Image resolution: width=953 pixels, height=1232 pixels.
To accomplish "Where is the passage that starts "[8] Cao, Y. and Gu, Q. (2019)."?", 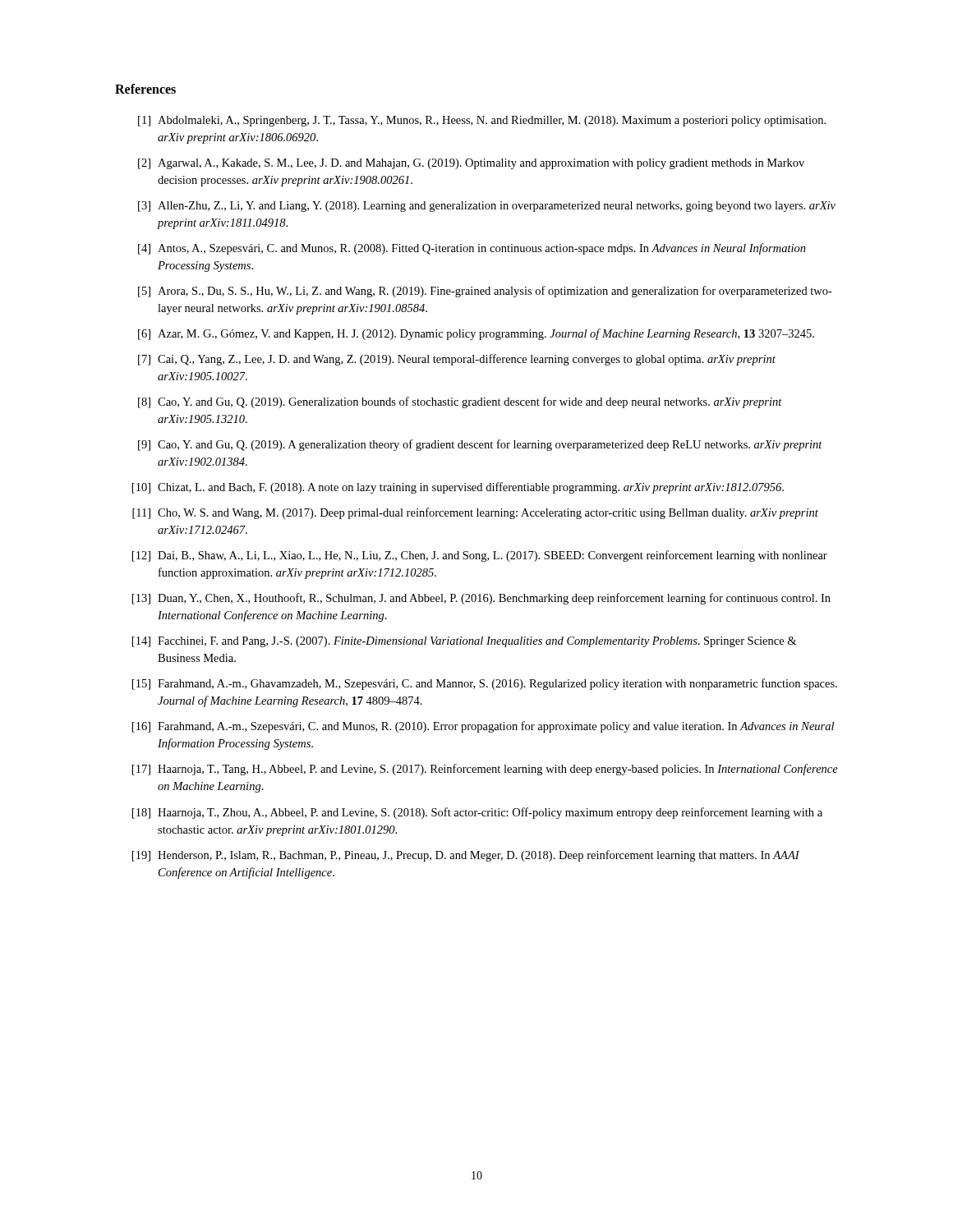I will pos(476,411).
